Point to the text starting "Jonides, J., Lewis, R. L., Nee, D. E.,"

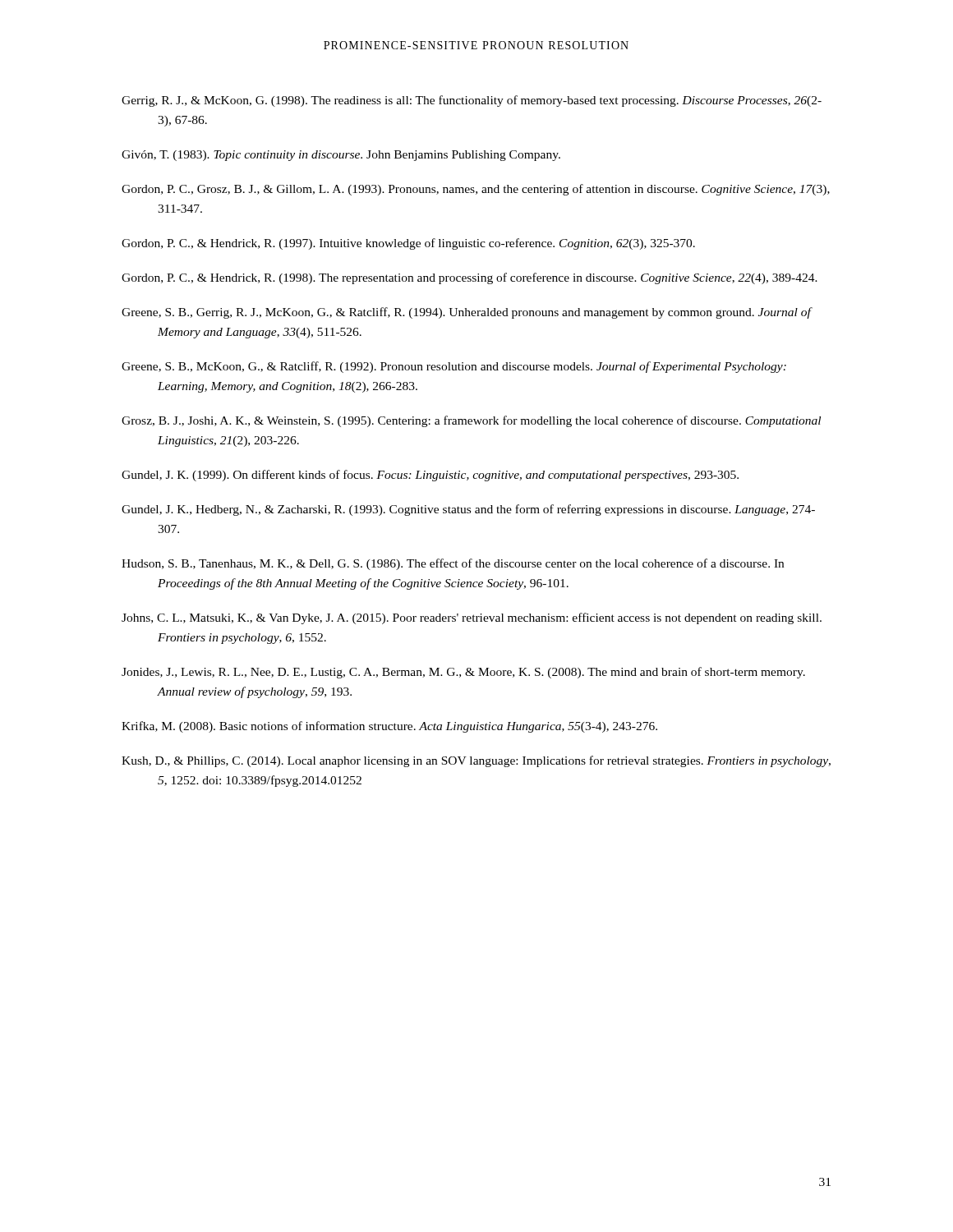464,682
